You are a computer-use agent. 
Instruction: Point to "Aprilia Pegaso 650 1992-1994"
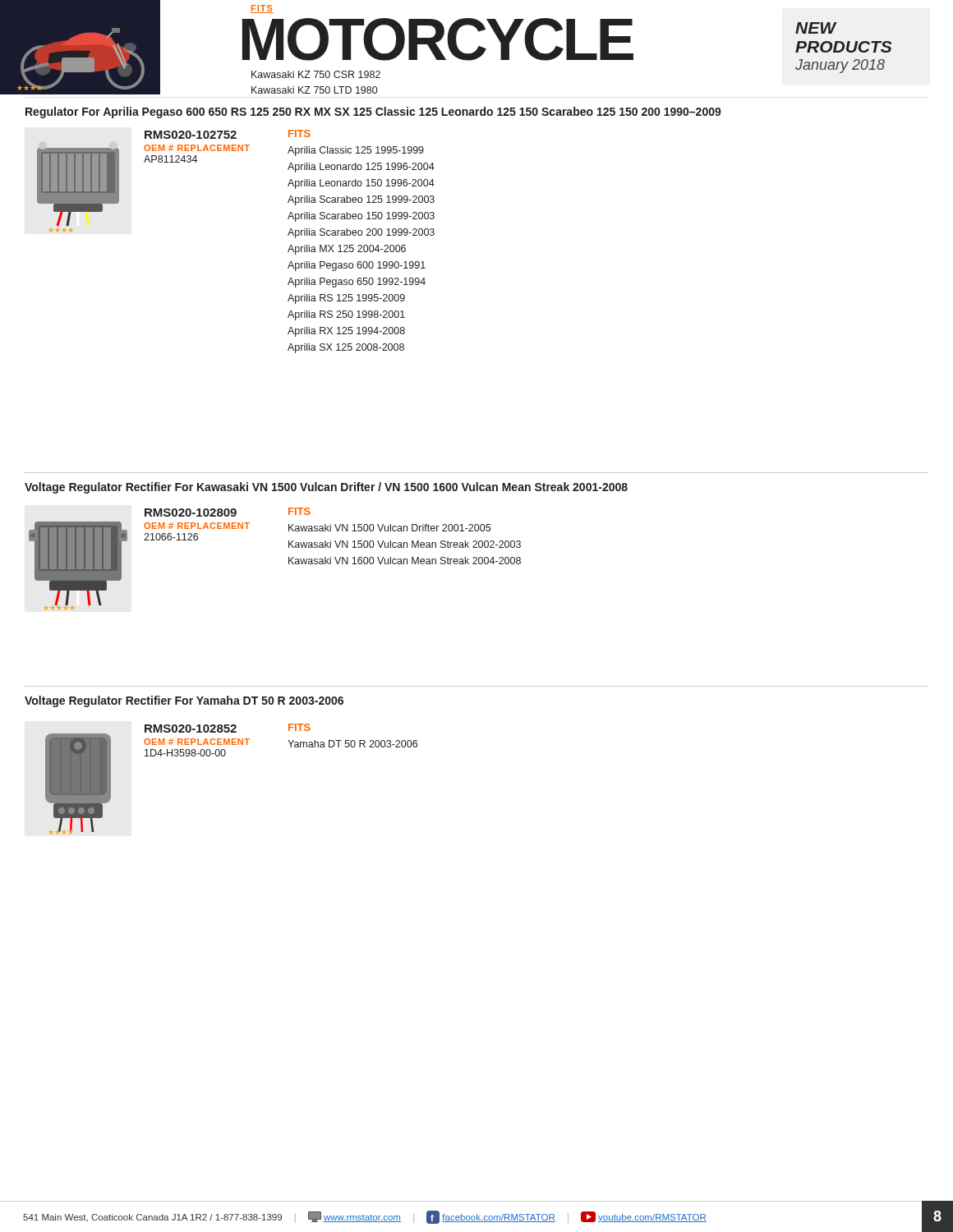pos(357,282)
